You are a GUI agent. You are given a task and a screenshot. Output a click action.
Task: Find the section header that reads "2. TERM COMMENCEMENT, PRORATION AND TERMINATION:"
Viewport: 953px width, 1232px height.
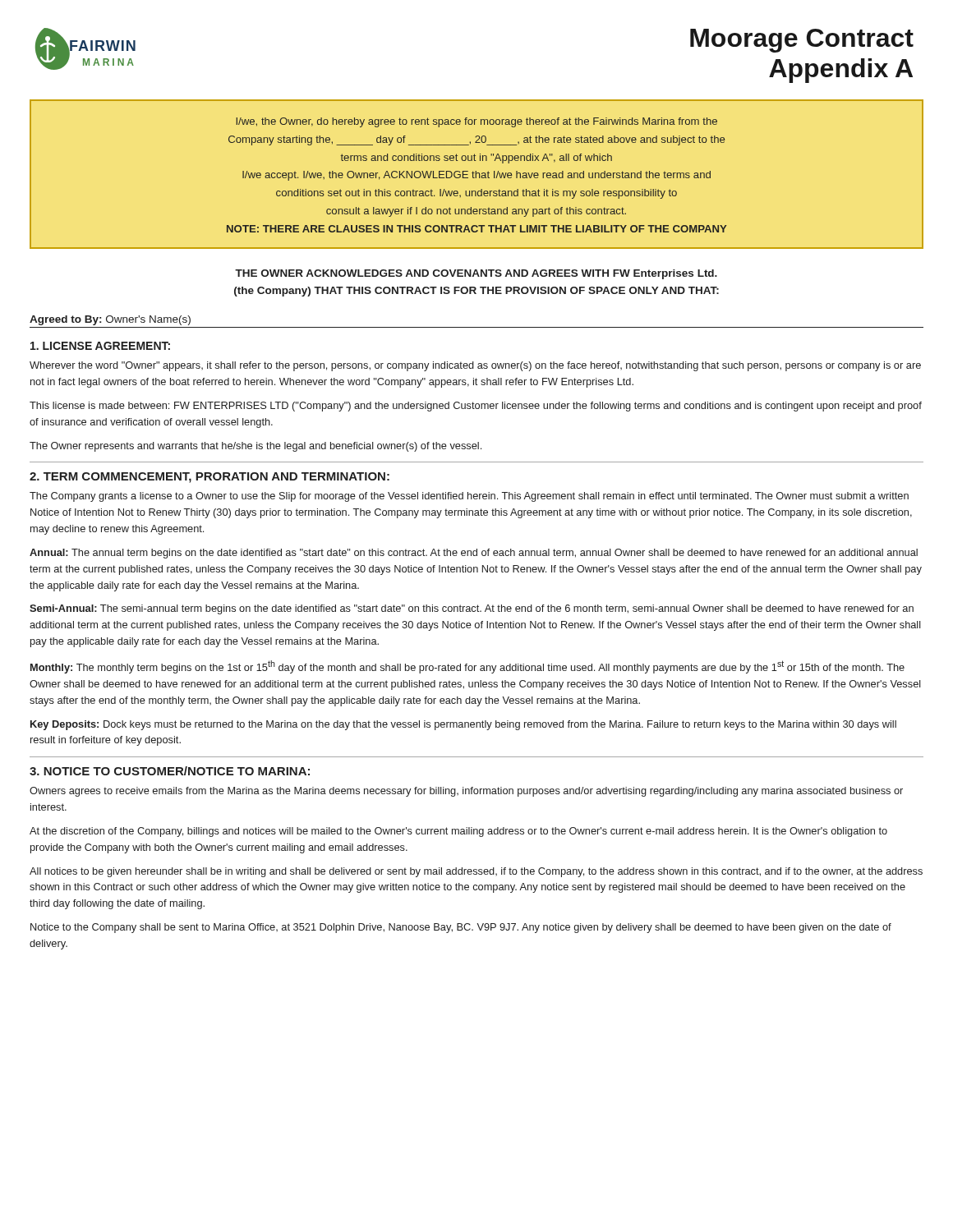(x=210, y=476)
